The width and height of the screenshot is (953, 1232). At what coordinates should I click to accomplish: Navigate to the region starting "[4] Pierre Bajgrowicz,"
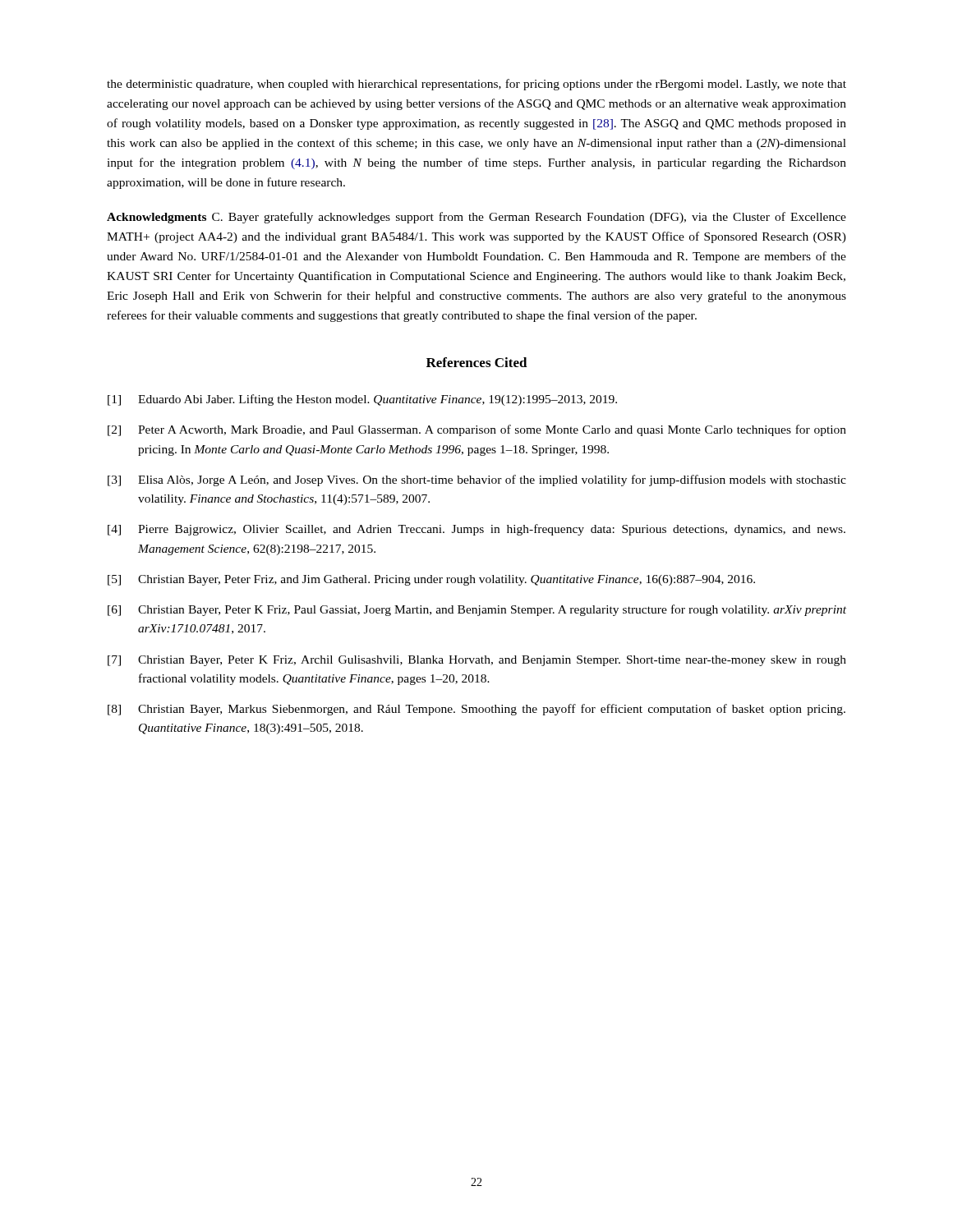[x=476, y=539]
